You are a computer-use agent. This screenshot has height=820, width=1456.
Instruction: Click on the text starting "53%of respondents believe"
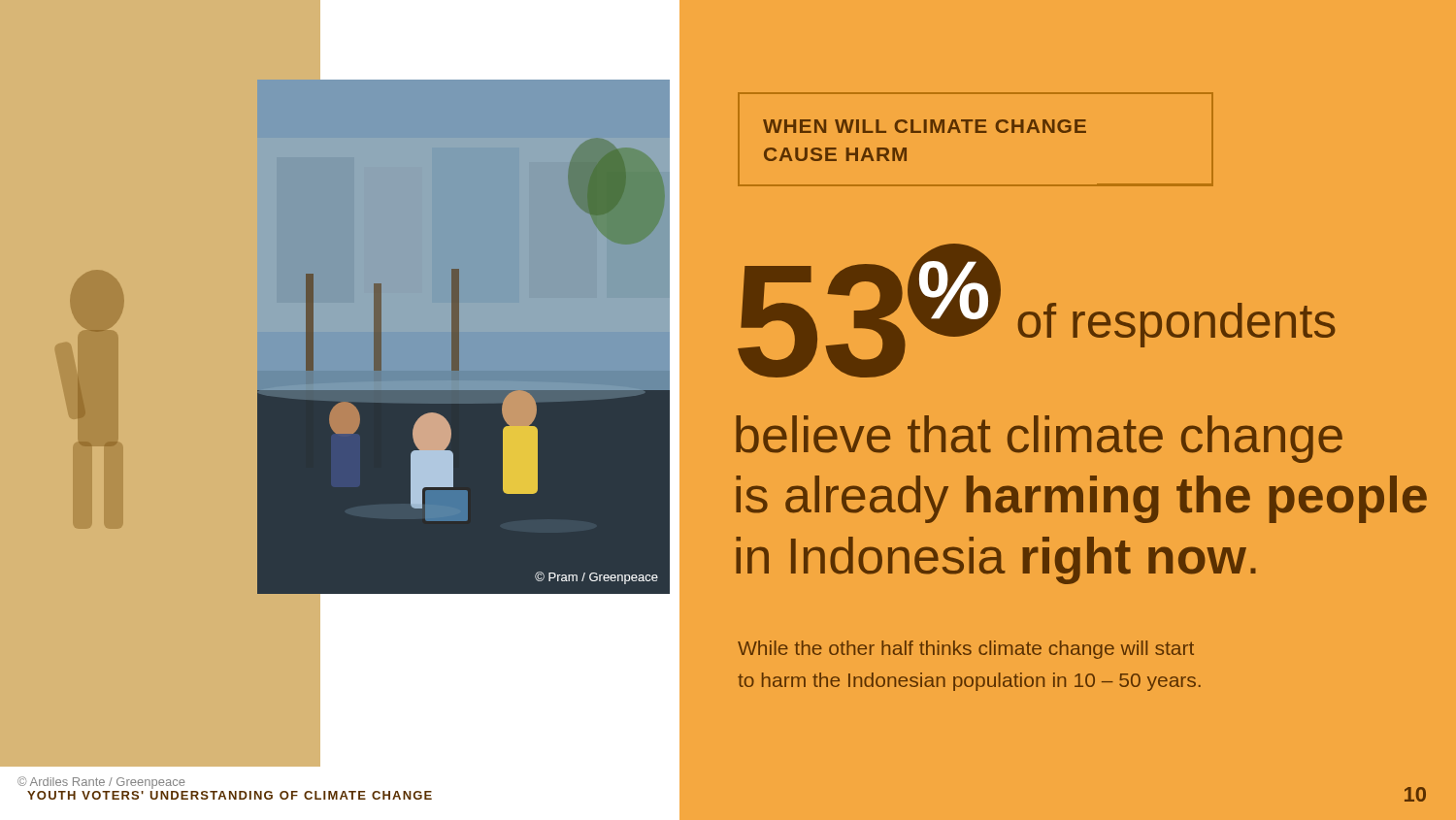tap(1082, 413)
